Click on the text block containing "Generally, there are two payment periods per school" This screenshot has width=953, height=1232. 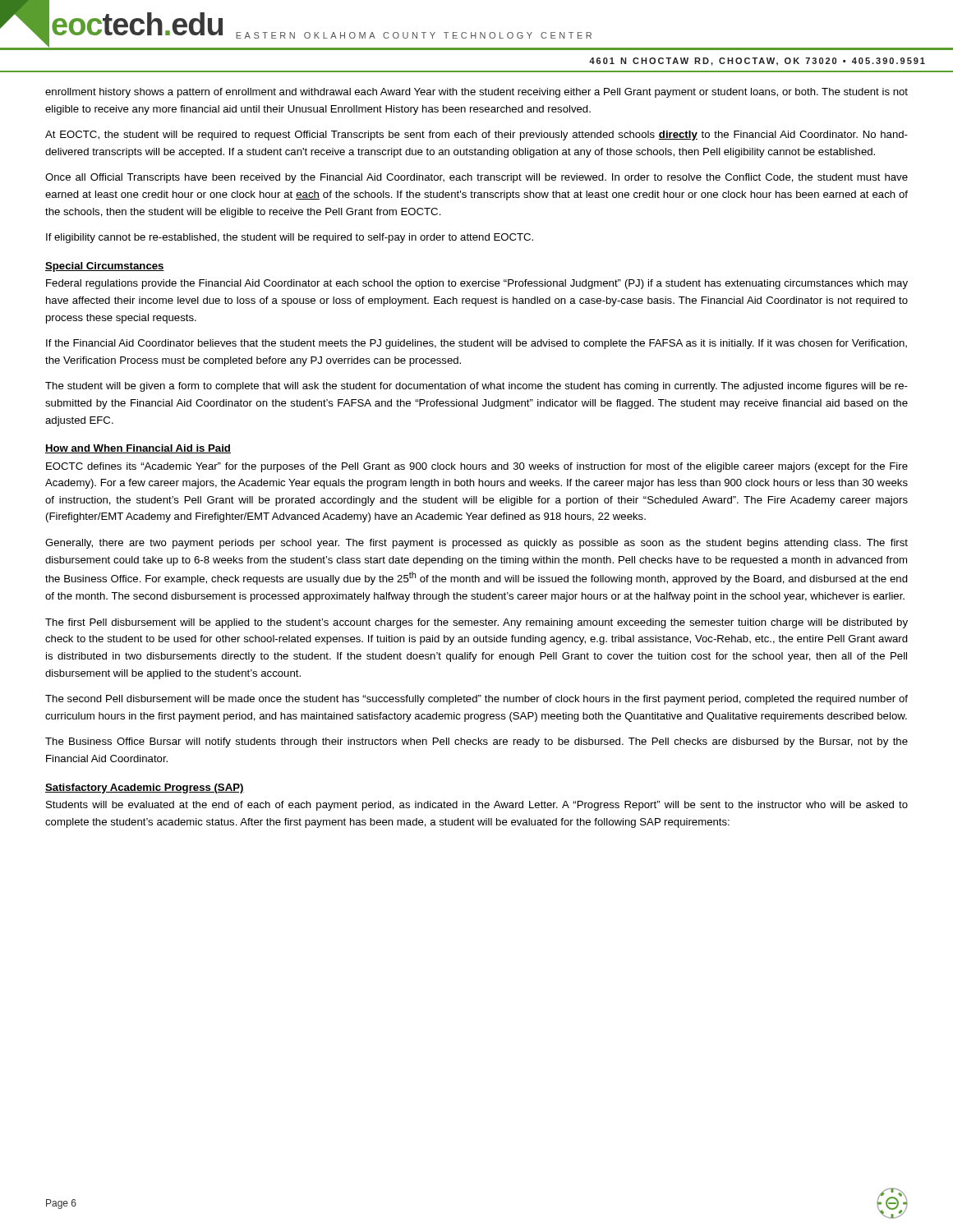(476, 569)
